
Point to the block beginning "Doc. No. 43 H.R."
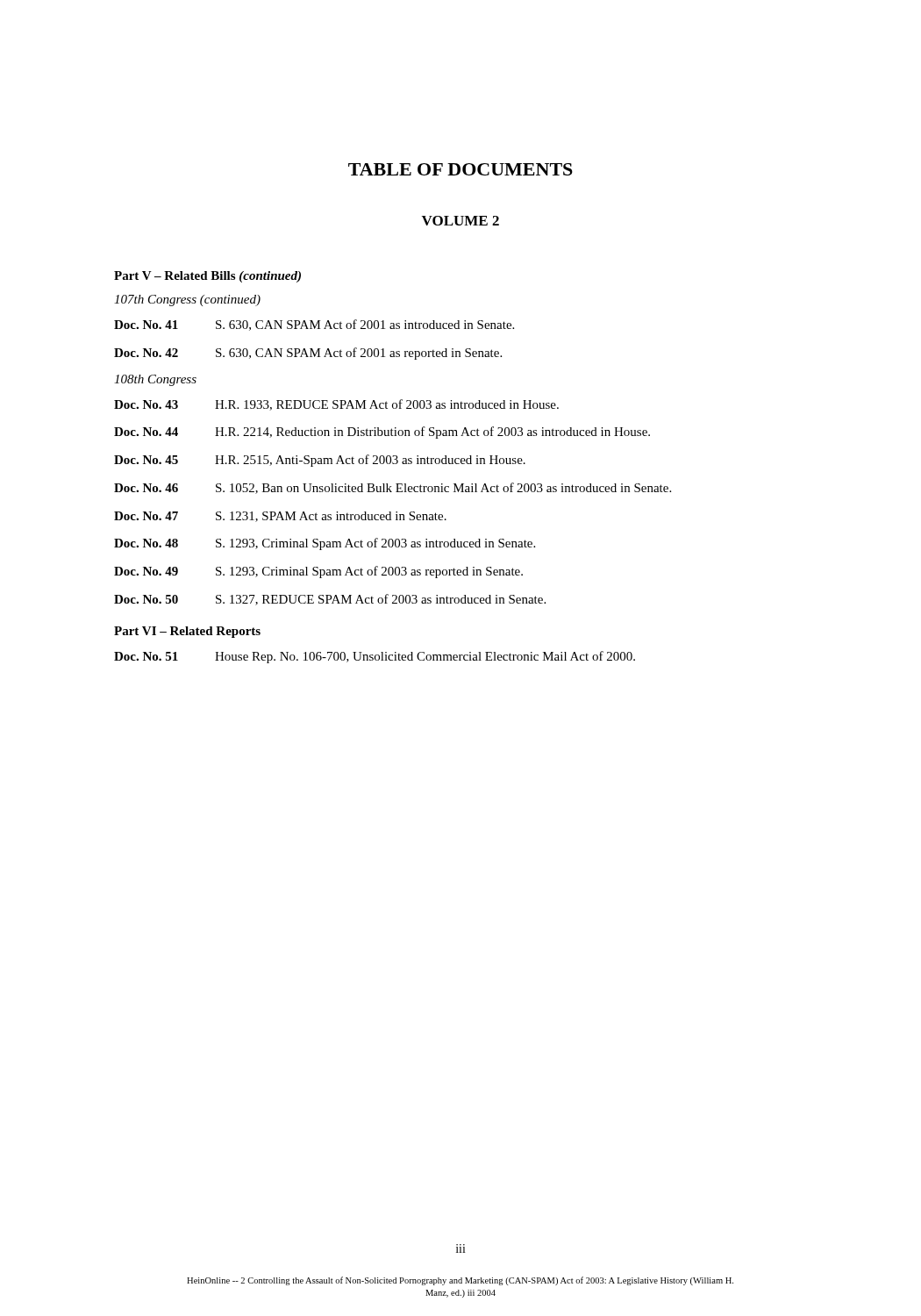point(460,405)
